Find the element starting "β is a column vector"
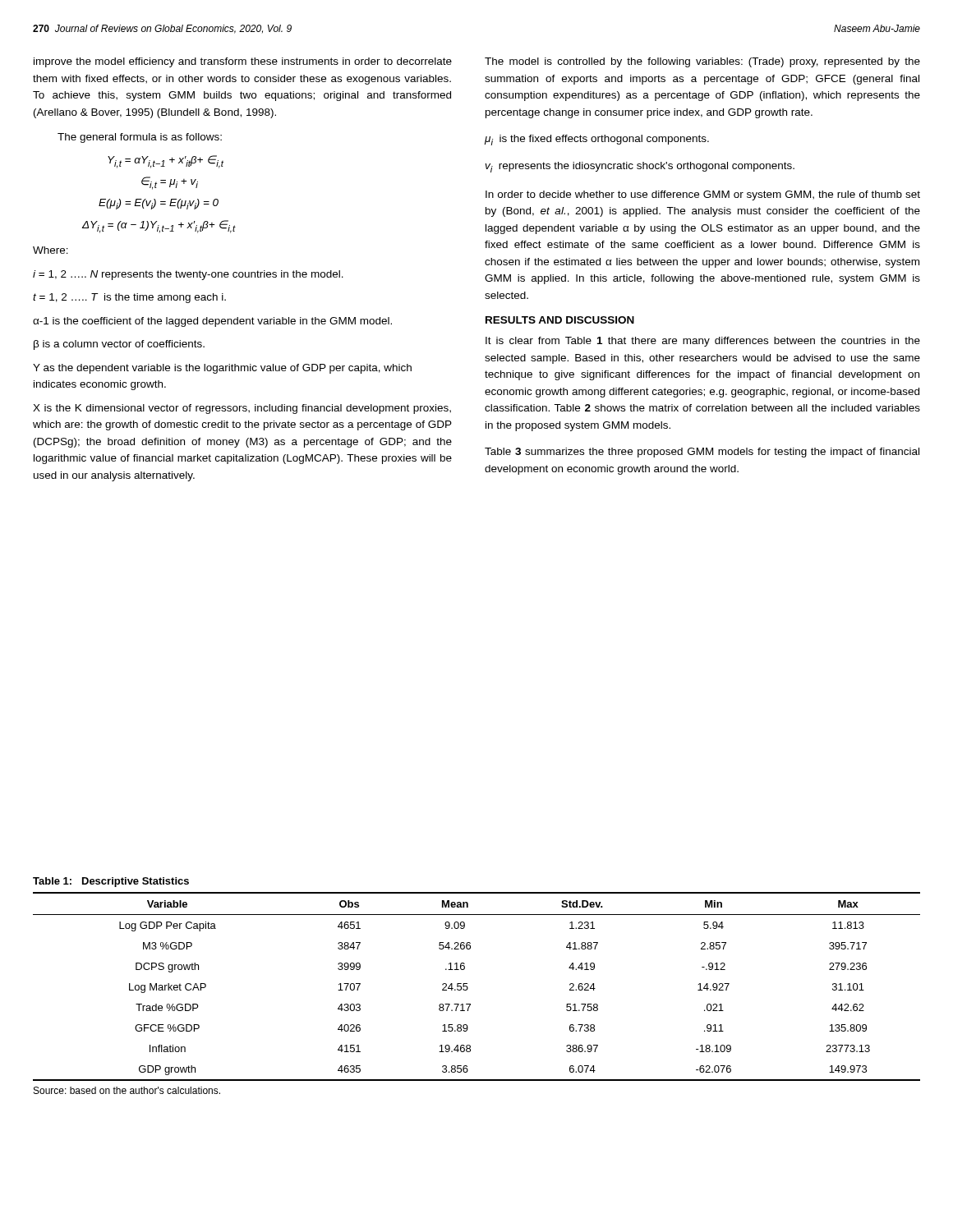This screenshot has height=1232, width=953. point(119,344)
